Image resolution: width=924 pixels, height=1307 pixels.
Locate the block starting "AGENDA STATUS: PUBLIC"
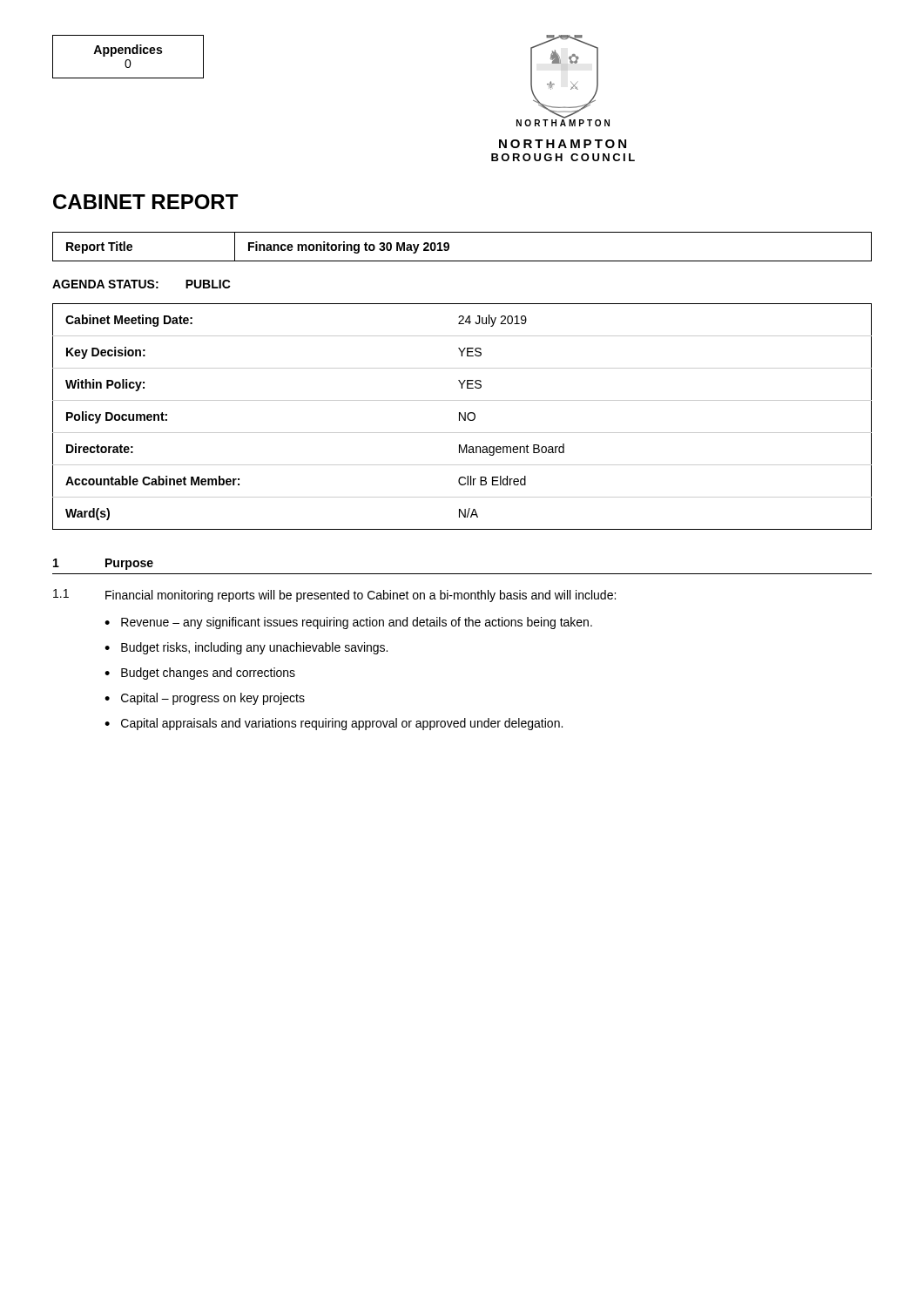point(141,284)
